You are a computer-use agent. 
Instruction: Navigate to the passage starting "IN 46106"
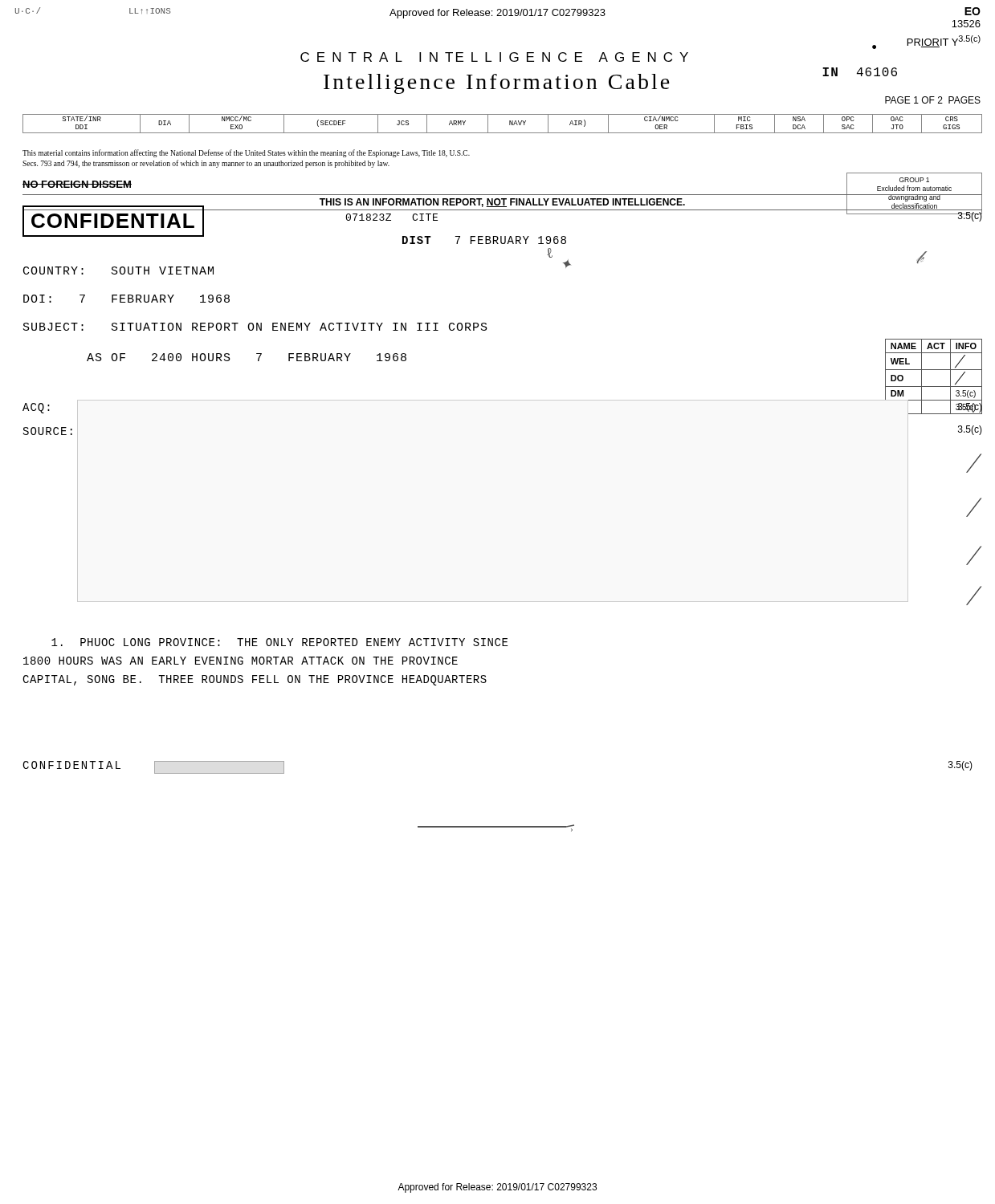click(x=860, y=73)
